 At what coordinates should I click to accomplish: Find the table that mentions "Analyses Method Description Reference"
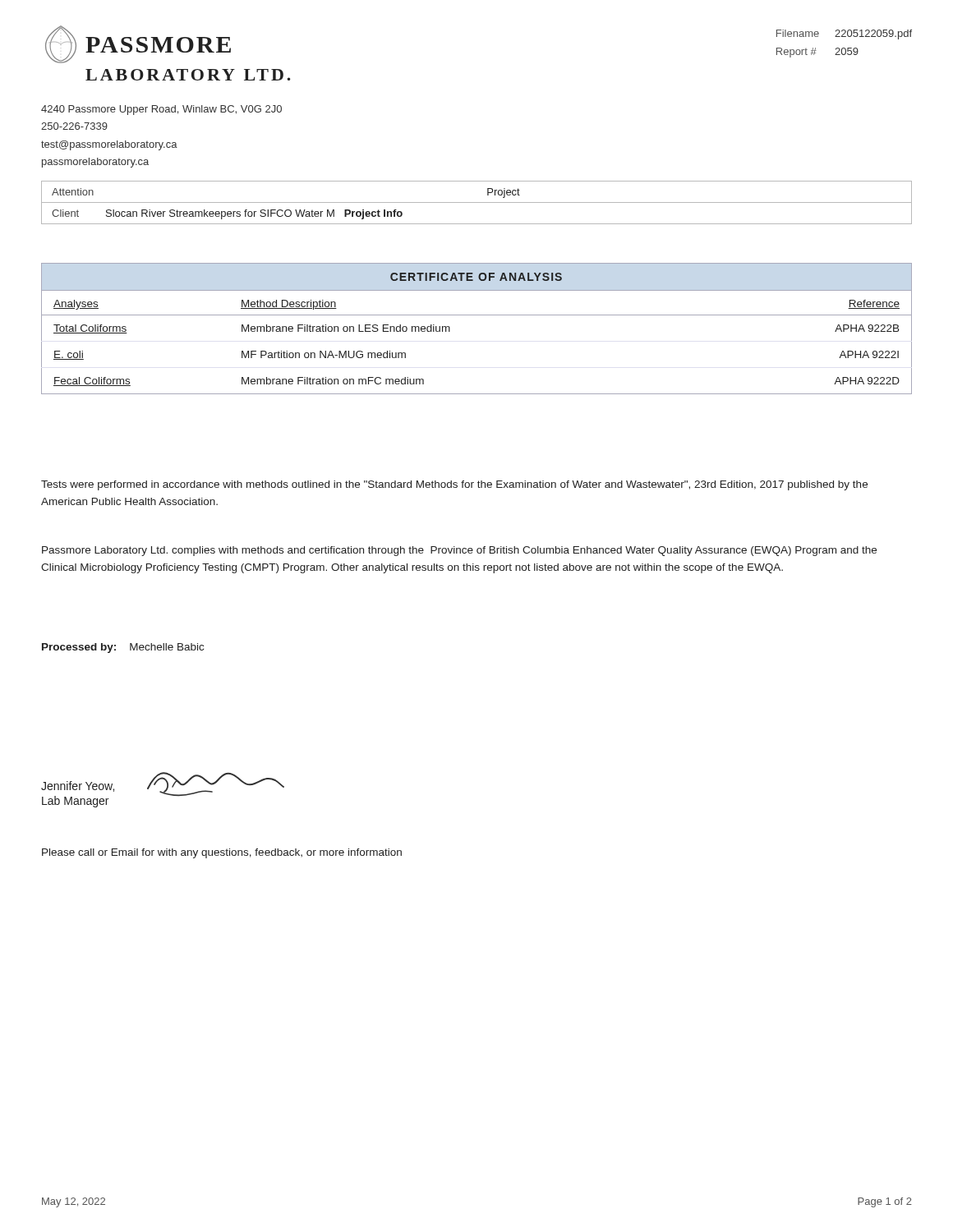click(x=476, y=342)
